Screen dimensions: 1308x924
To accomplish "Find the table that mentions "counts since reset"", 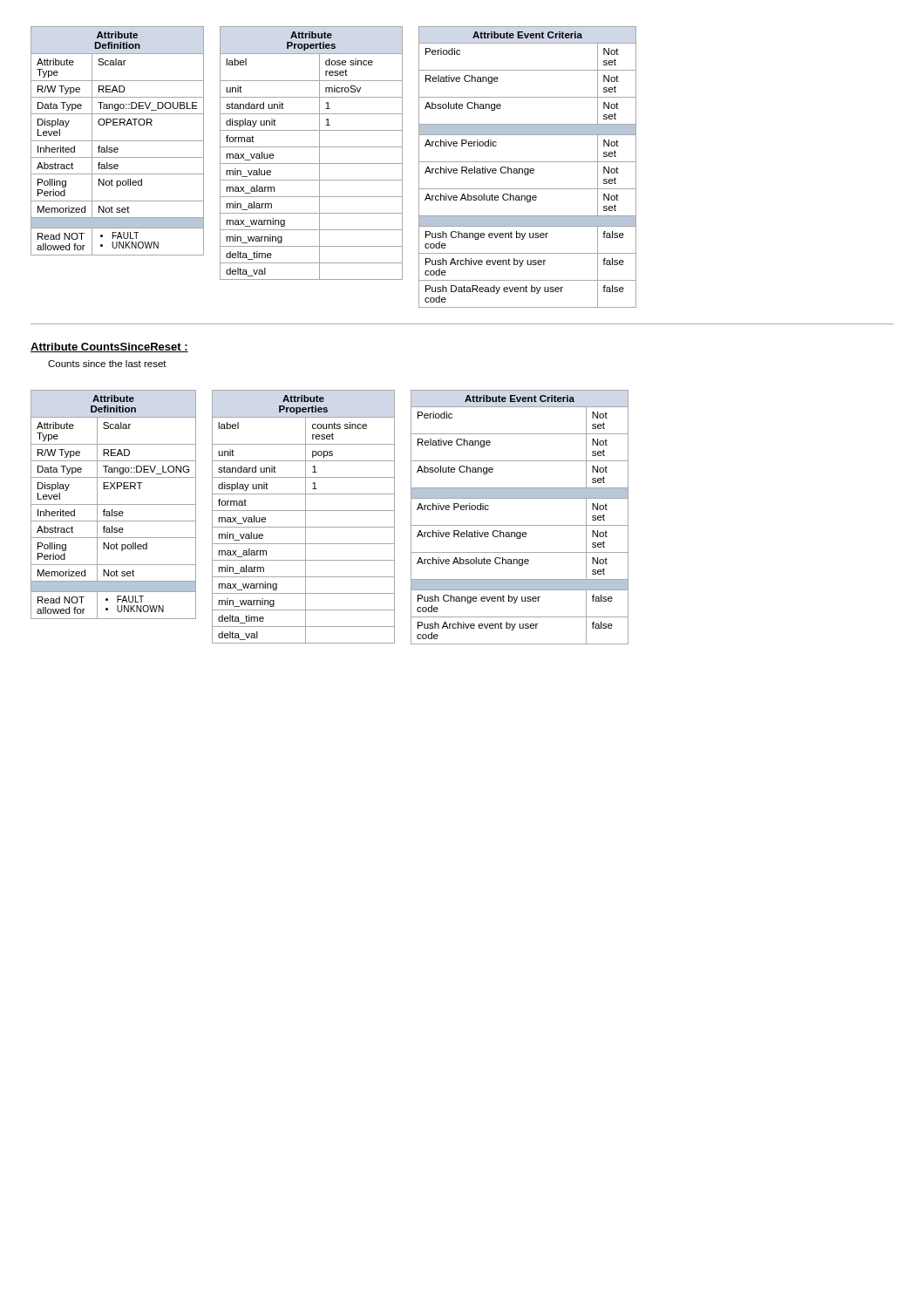I will point(303,517).
